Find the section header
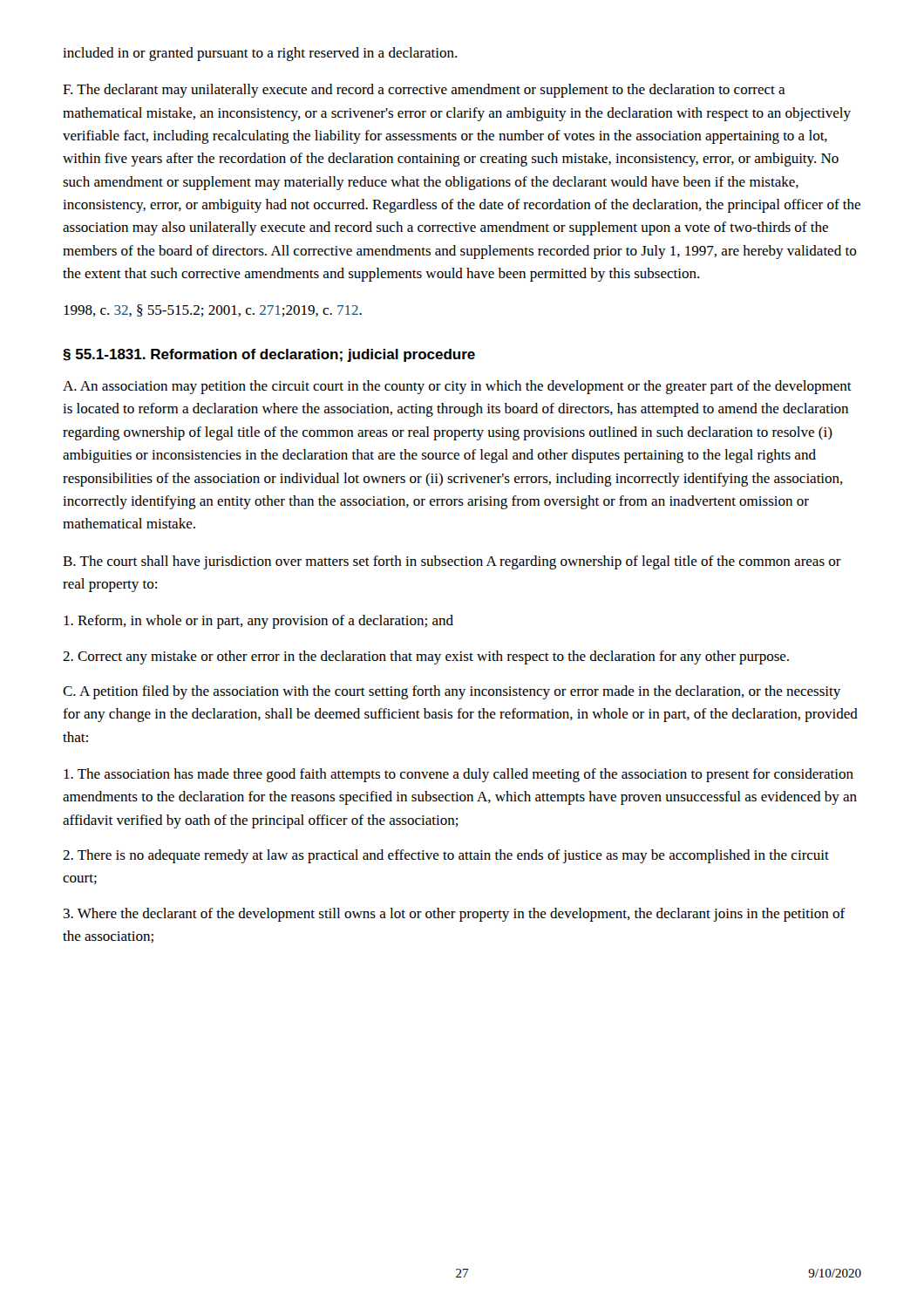The width and height of the screenshot is (924, 1308). point(269,354)
